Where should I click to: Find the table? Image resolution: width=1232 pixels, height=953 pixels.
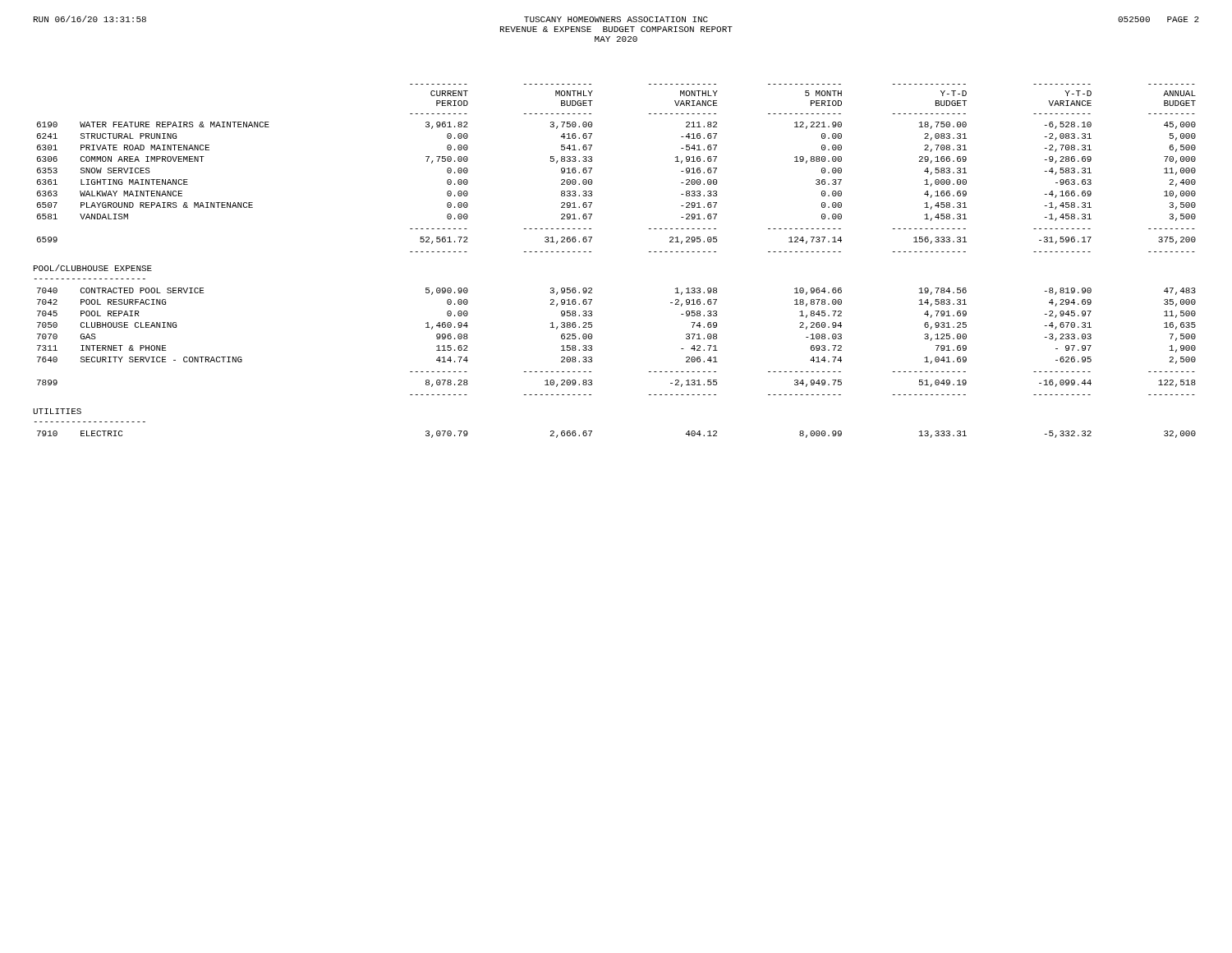(x=616, y=259)
